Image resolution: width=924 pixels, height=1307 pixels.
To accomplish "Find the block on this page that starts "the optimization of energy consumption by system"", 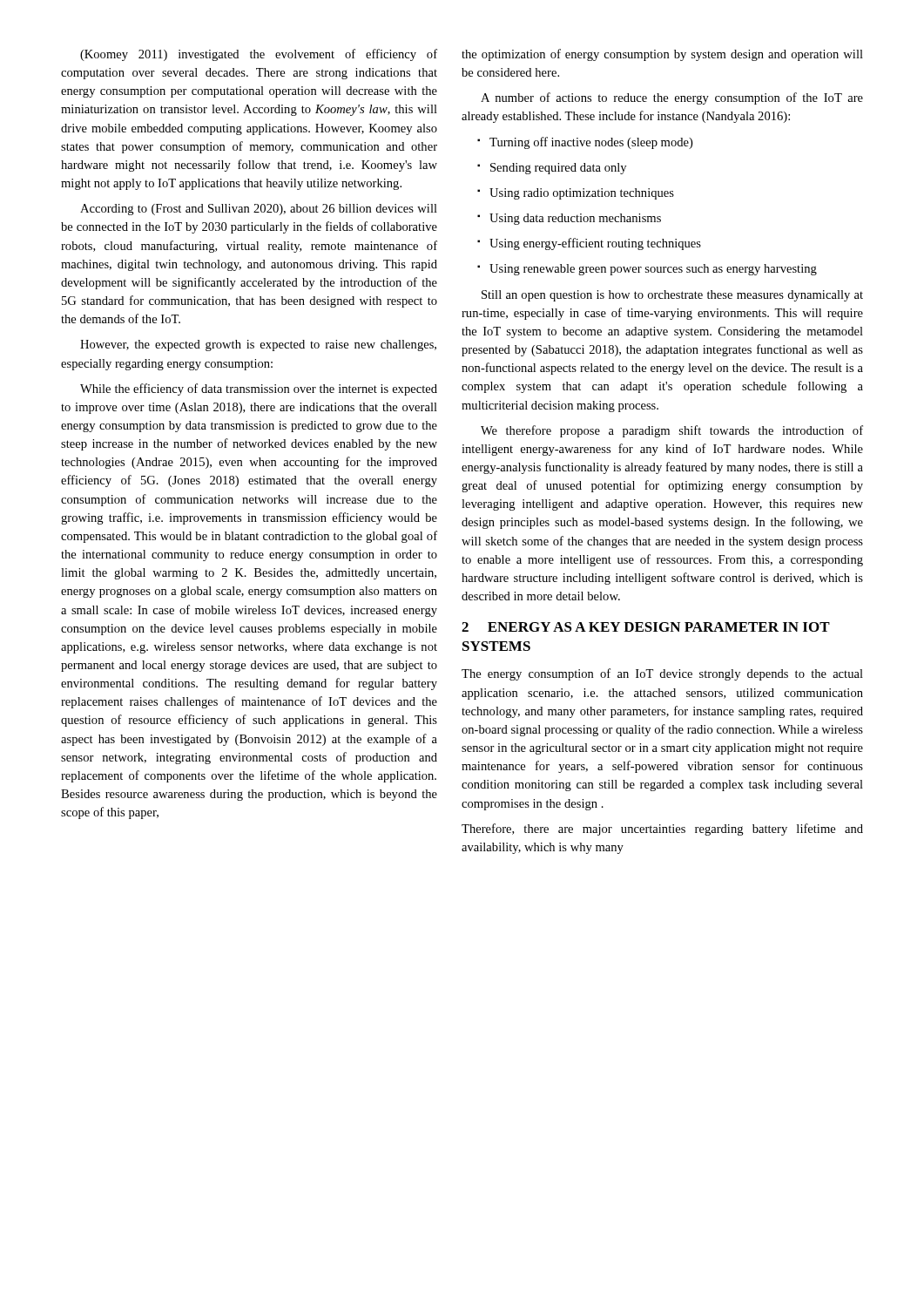I will click(662, 64).
